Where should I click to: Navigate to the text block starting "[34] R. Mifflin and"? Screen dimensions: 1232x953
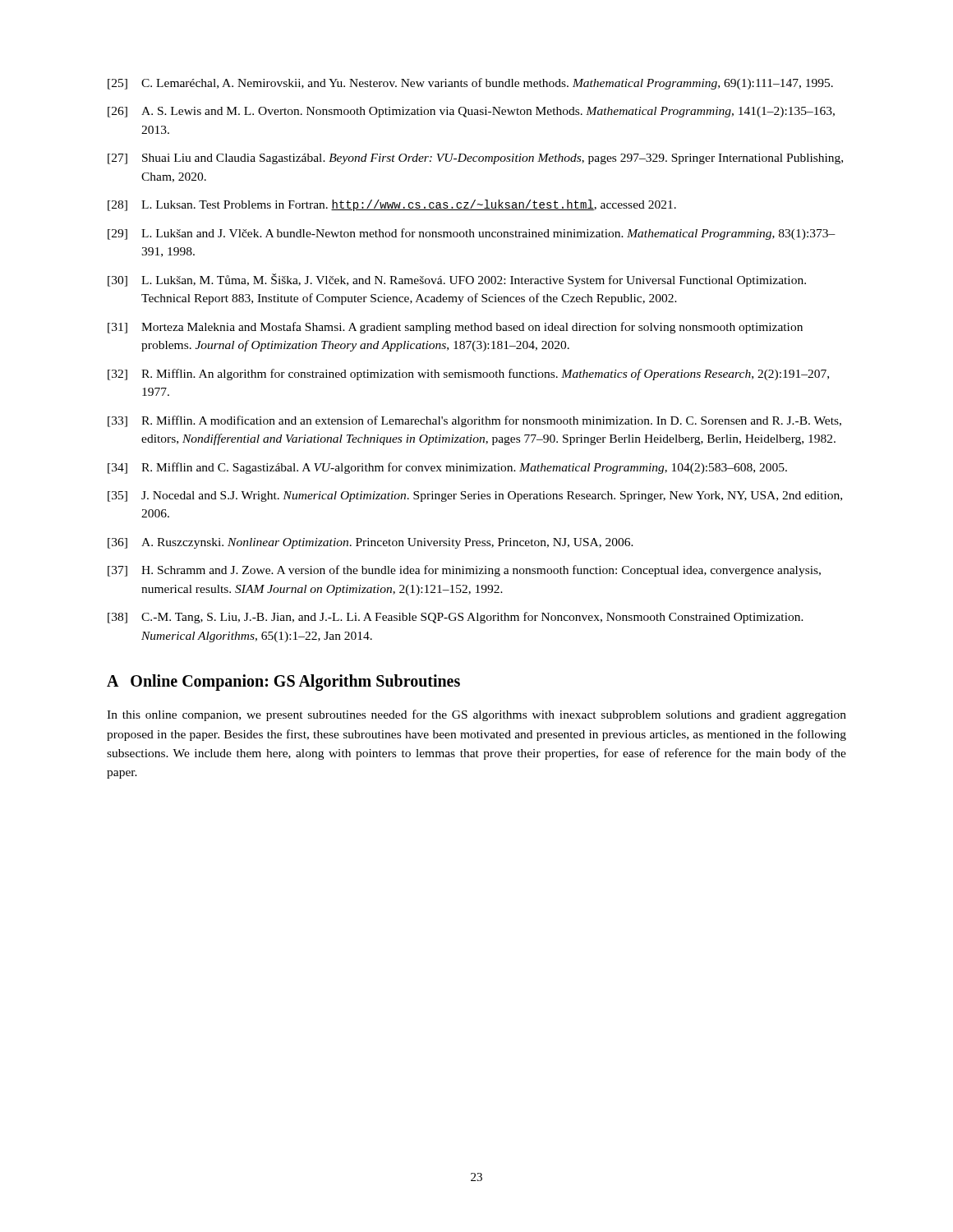click(x=476, y=467)
